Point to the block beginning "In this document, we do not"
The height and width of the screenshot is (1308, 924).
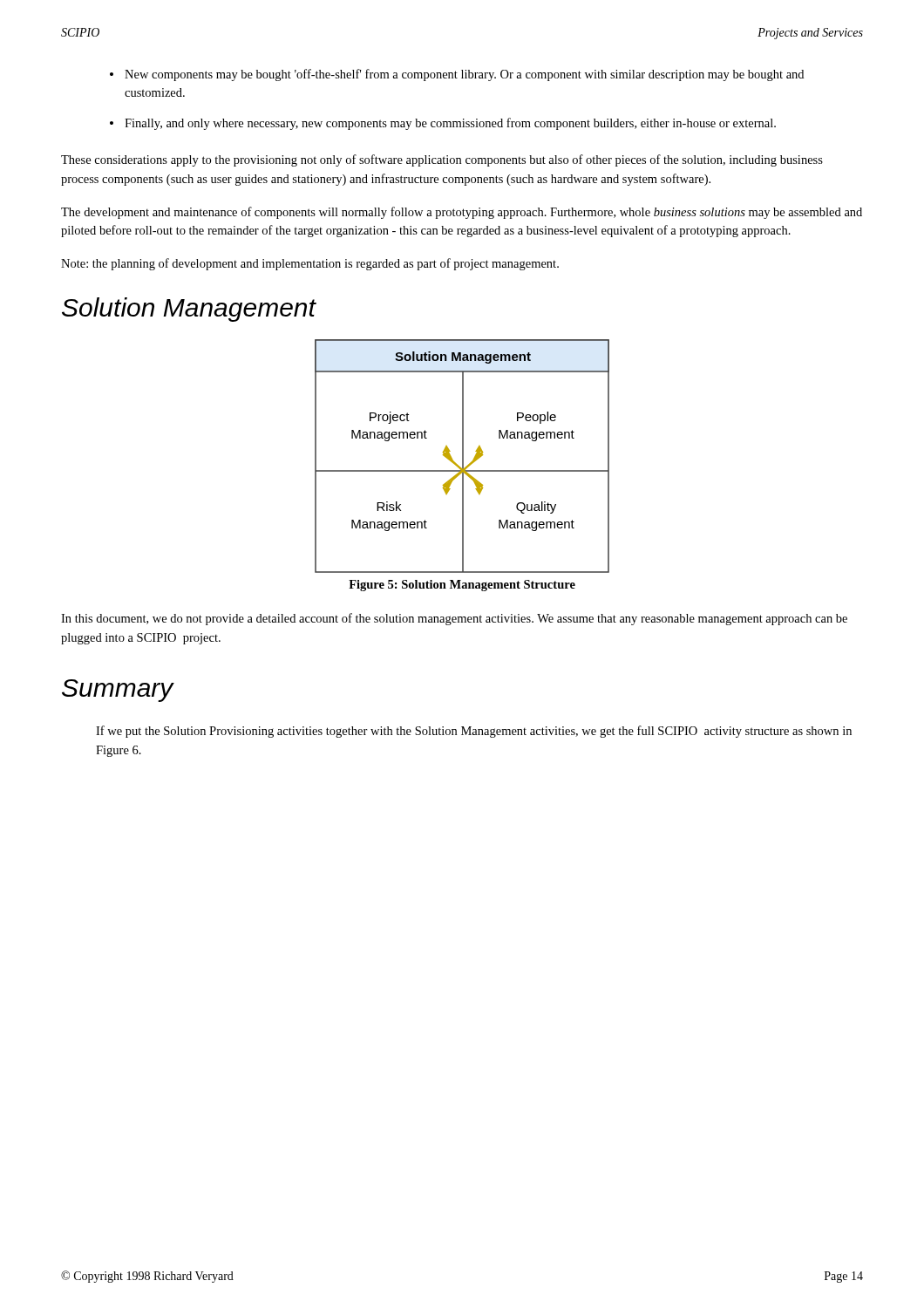click(454, 628)
